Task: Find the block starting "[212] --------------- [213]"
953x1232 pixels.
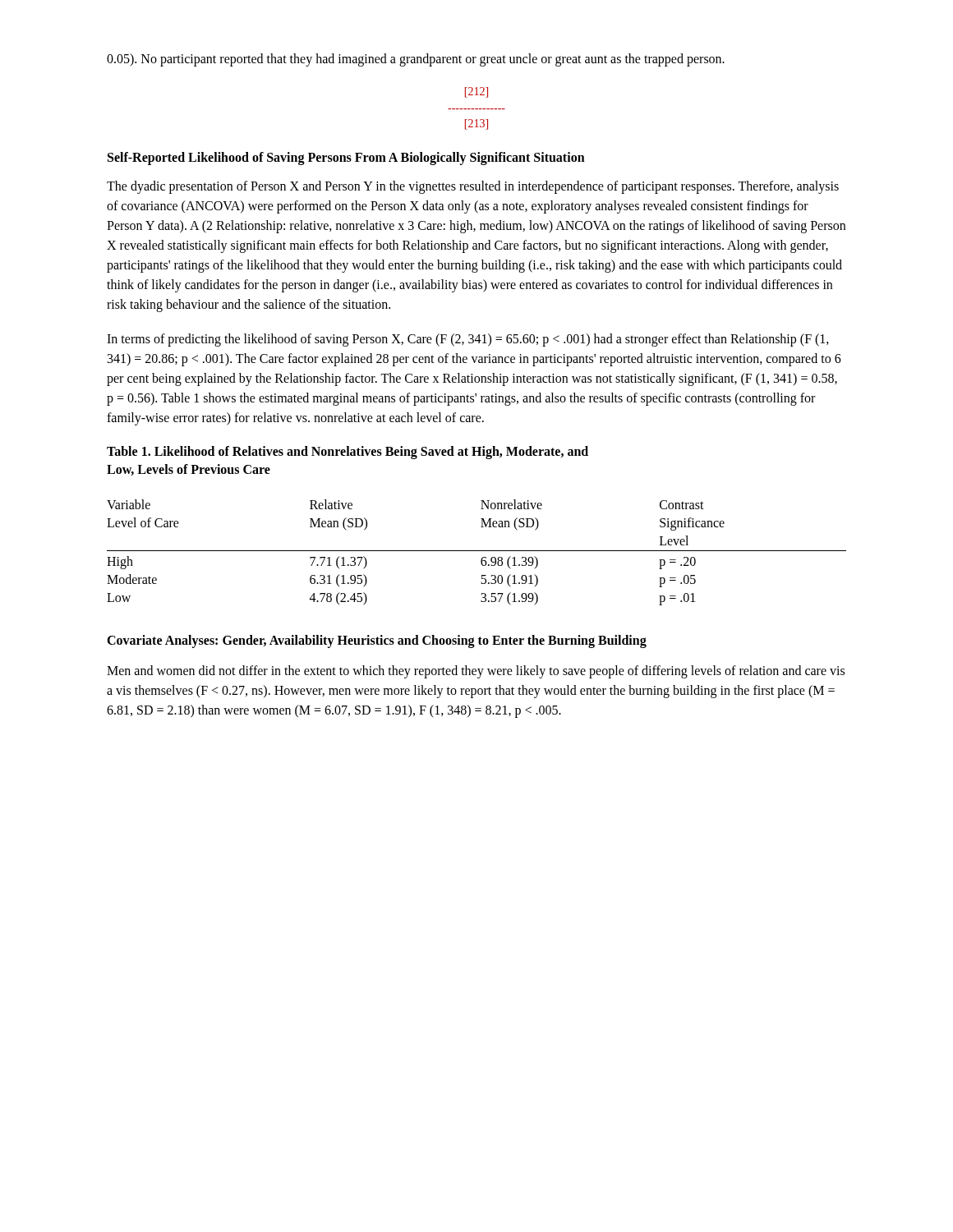Action: [x=476, y=108]
